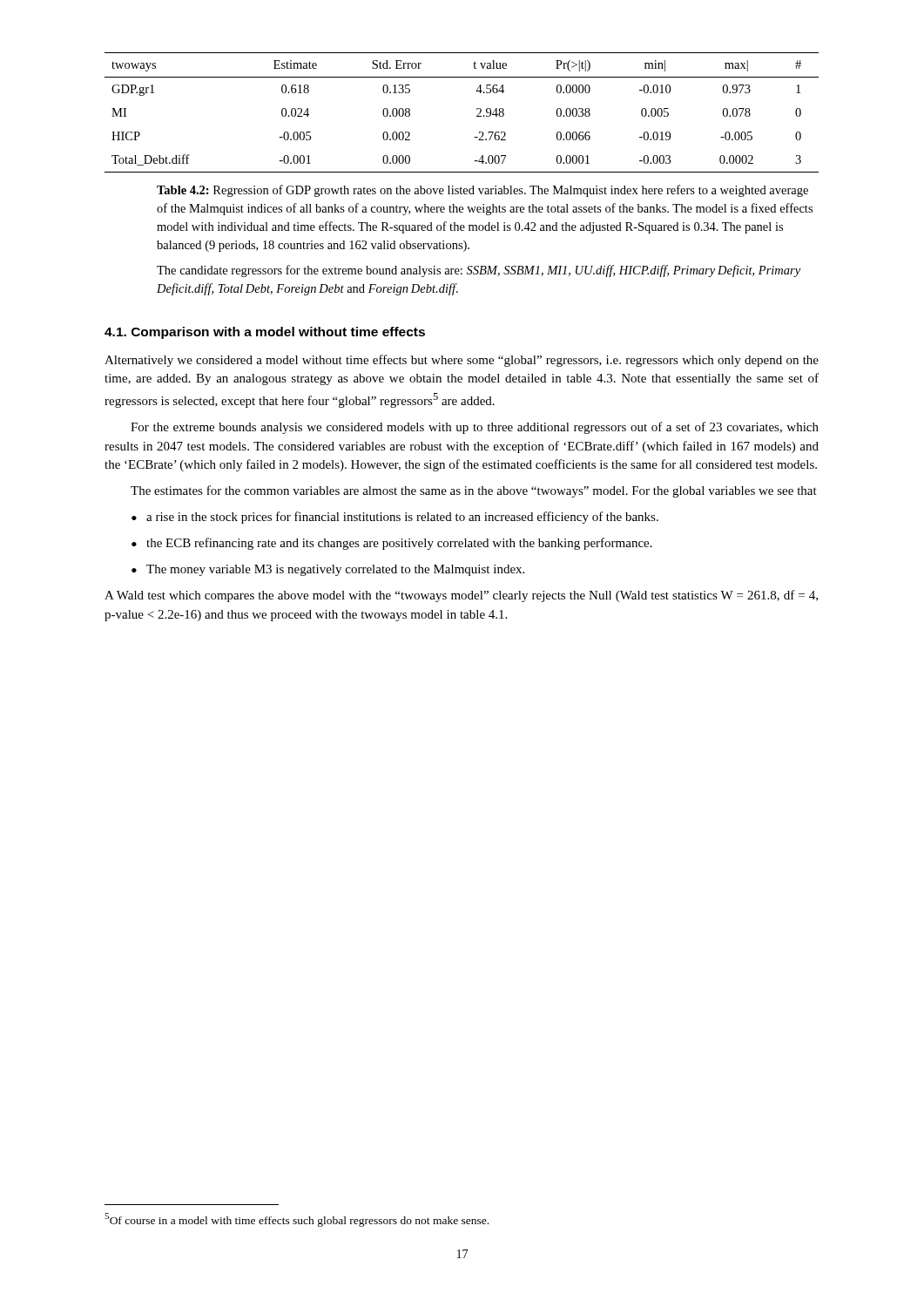Point to the block beginning "Alternatively we considered a model without time effects"
Image resolution: width=924 pixels, height=1307 pixels.
point(462,380)
